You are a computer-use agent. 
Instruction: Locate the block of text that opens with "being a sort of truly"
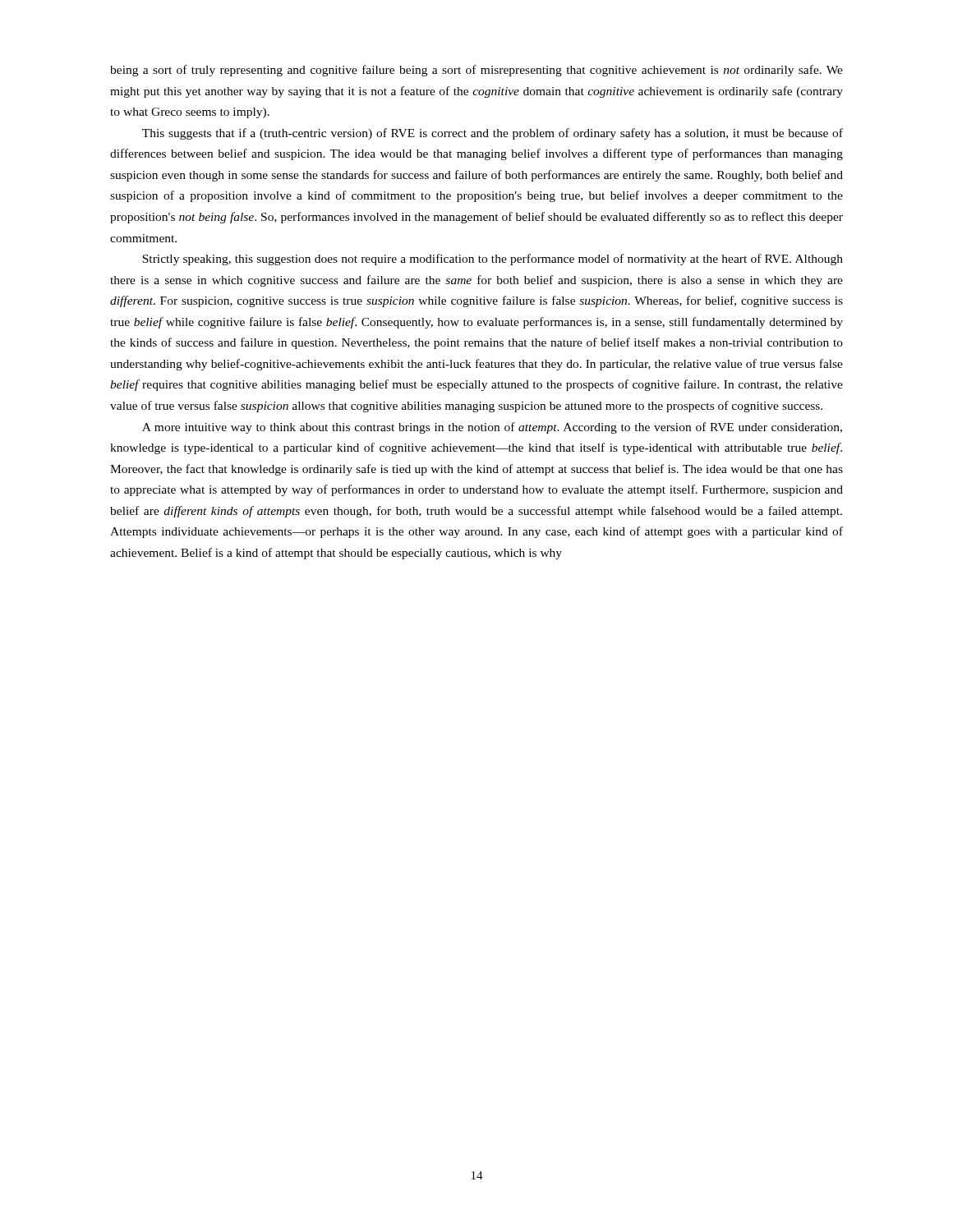coord(476,311)
